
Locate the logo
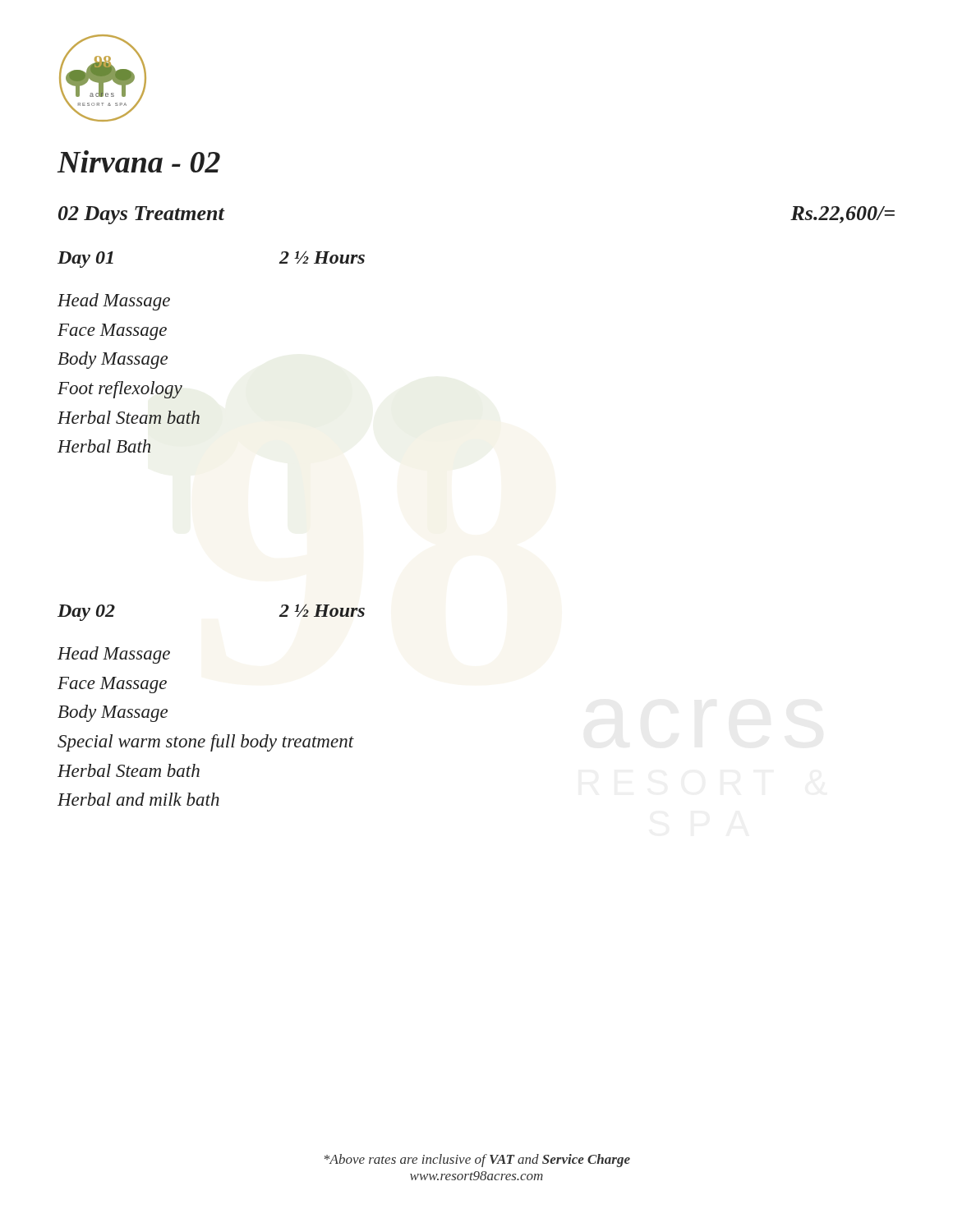(103, 78)
